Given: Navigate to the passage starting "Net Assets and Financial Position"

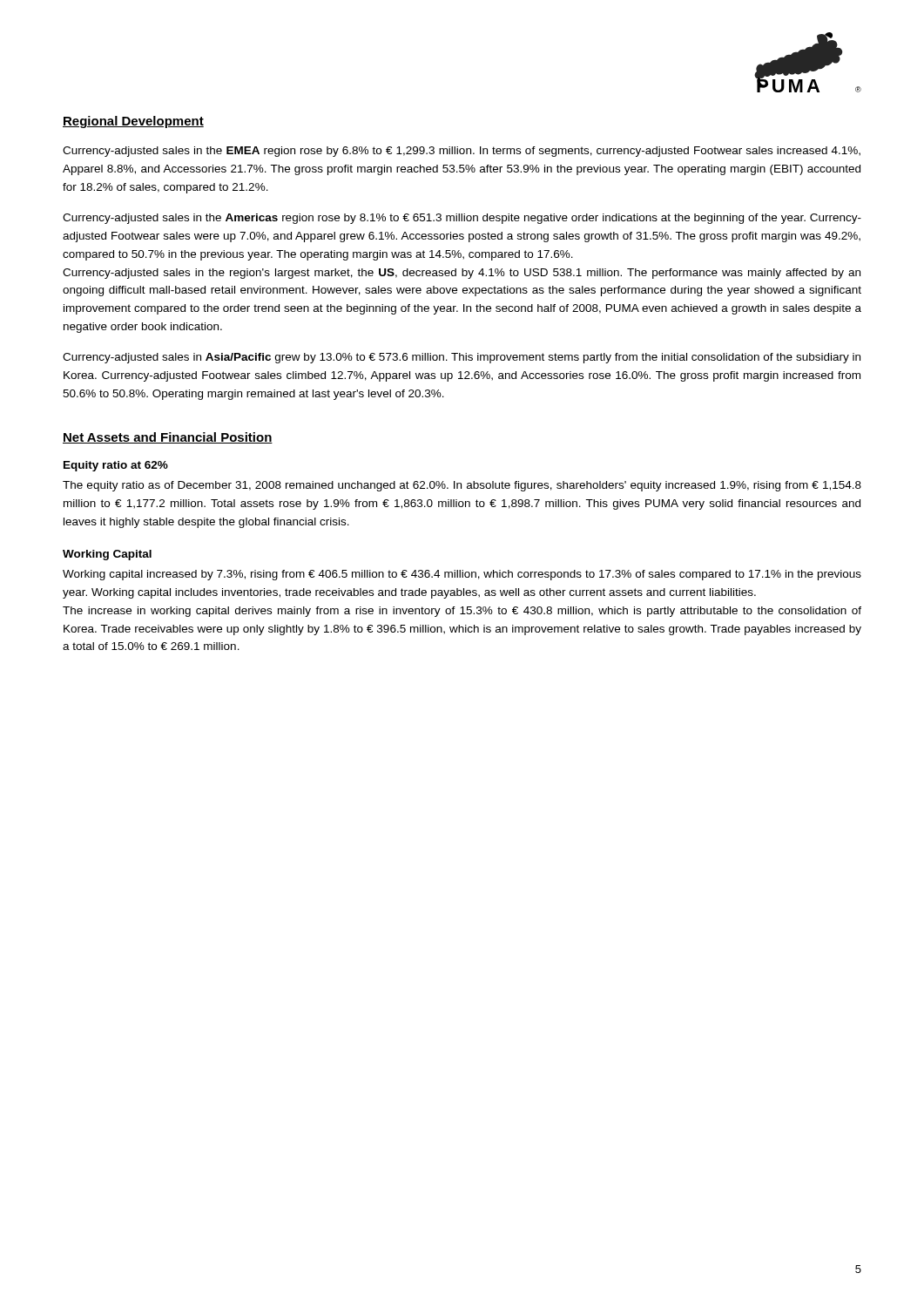Looking at the screenshot, I should pos(167,437).
